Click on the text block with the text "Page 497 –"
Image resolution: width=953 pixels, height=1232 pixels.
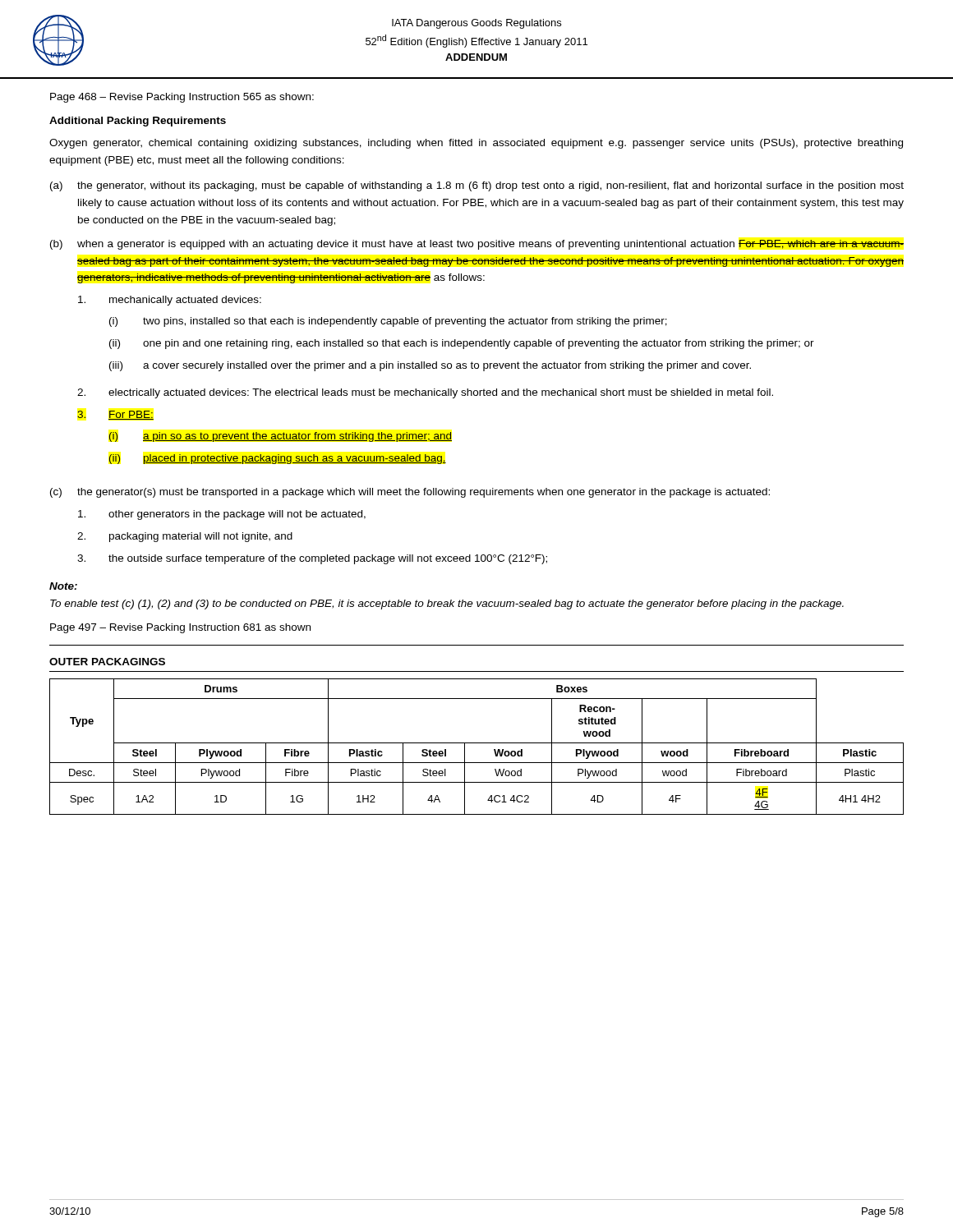[x=180, y=627]
